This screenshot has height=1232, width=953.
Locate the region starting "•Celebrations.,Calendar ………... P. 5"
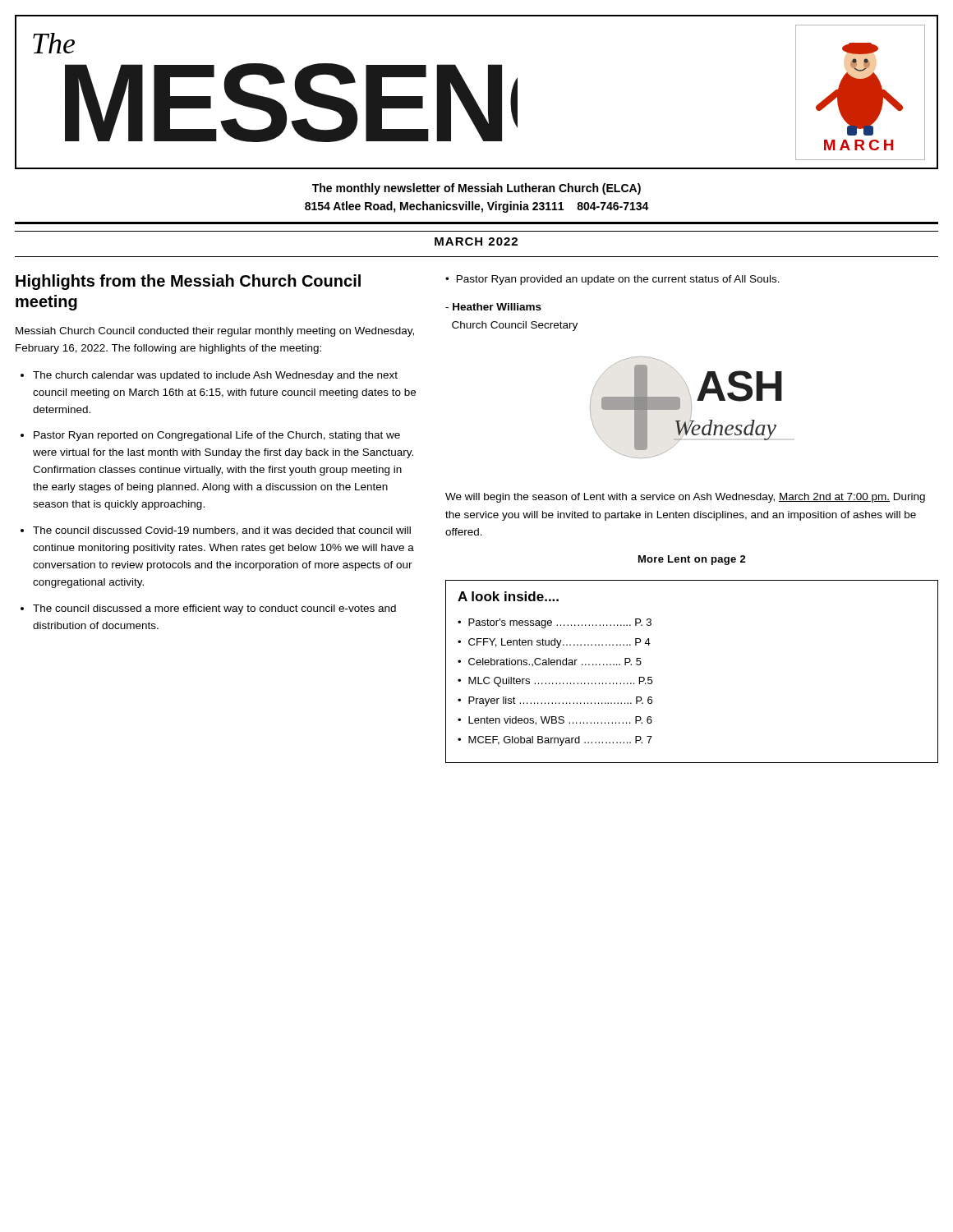coord(550,662)
